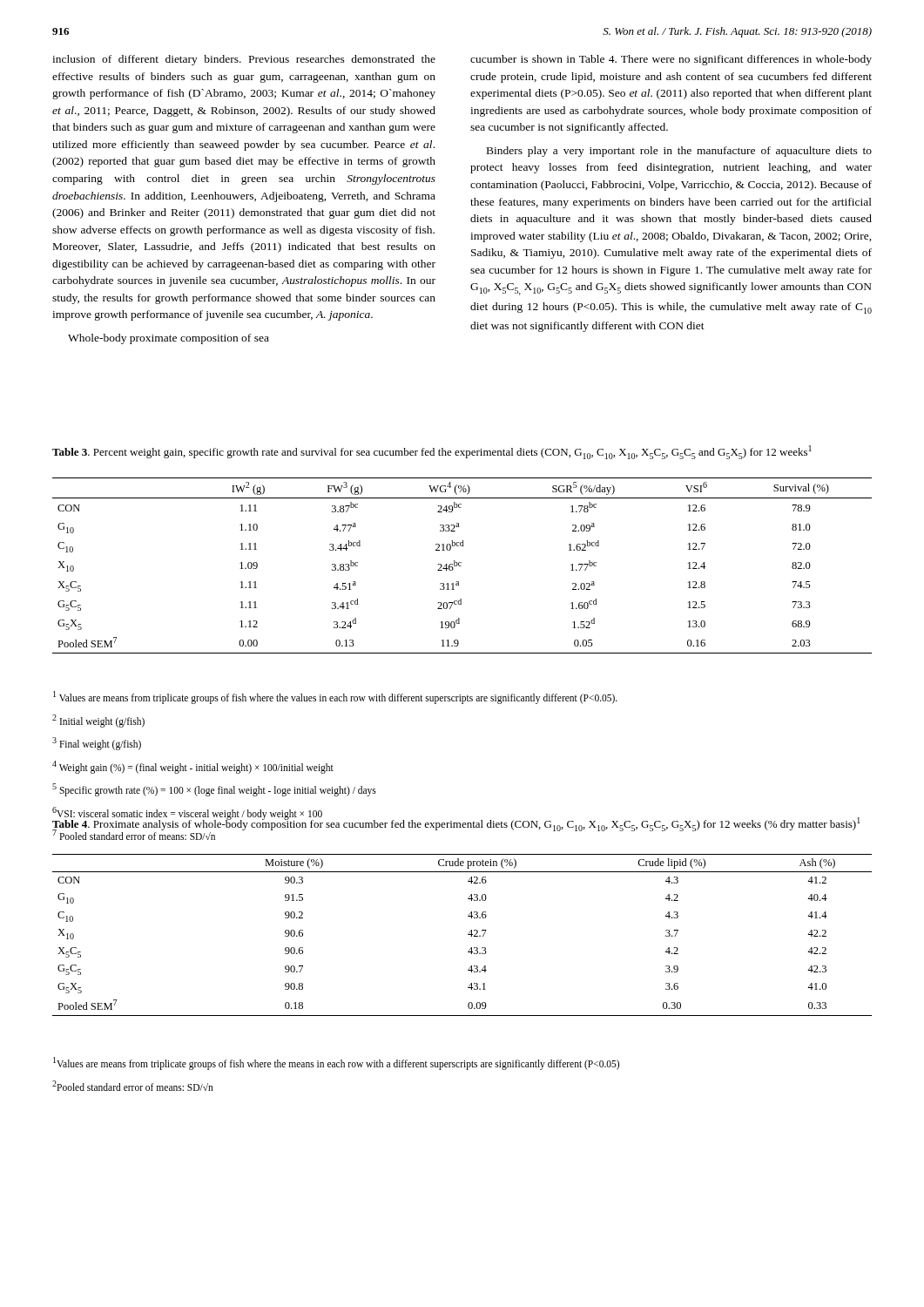Select the footnote with the text "1 Values are means"
924x1307 pixels.
(335, 698)
